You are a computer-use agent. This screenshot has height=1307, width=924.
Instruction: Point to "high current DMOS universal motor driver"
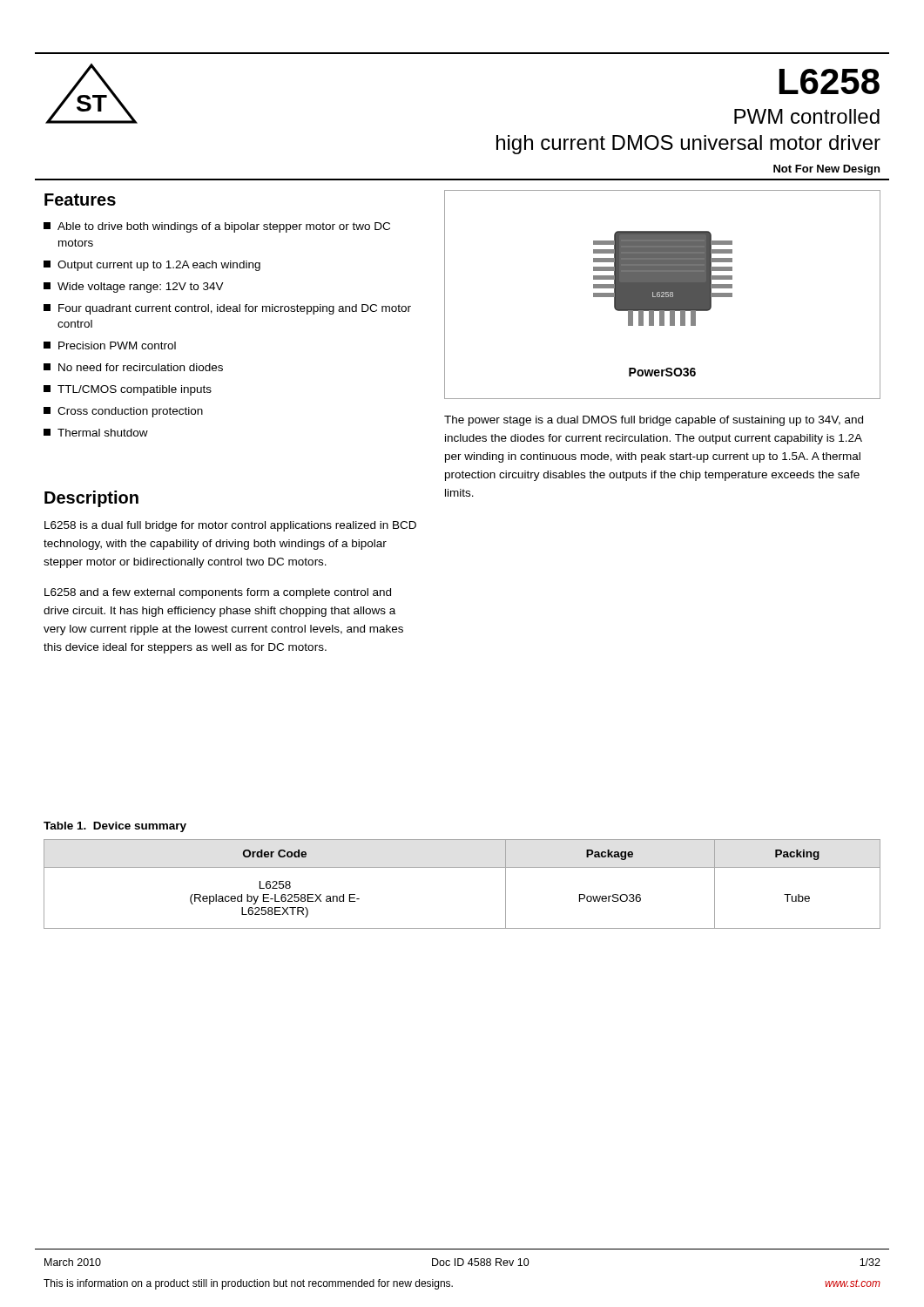[x=688, y=142]
